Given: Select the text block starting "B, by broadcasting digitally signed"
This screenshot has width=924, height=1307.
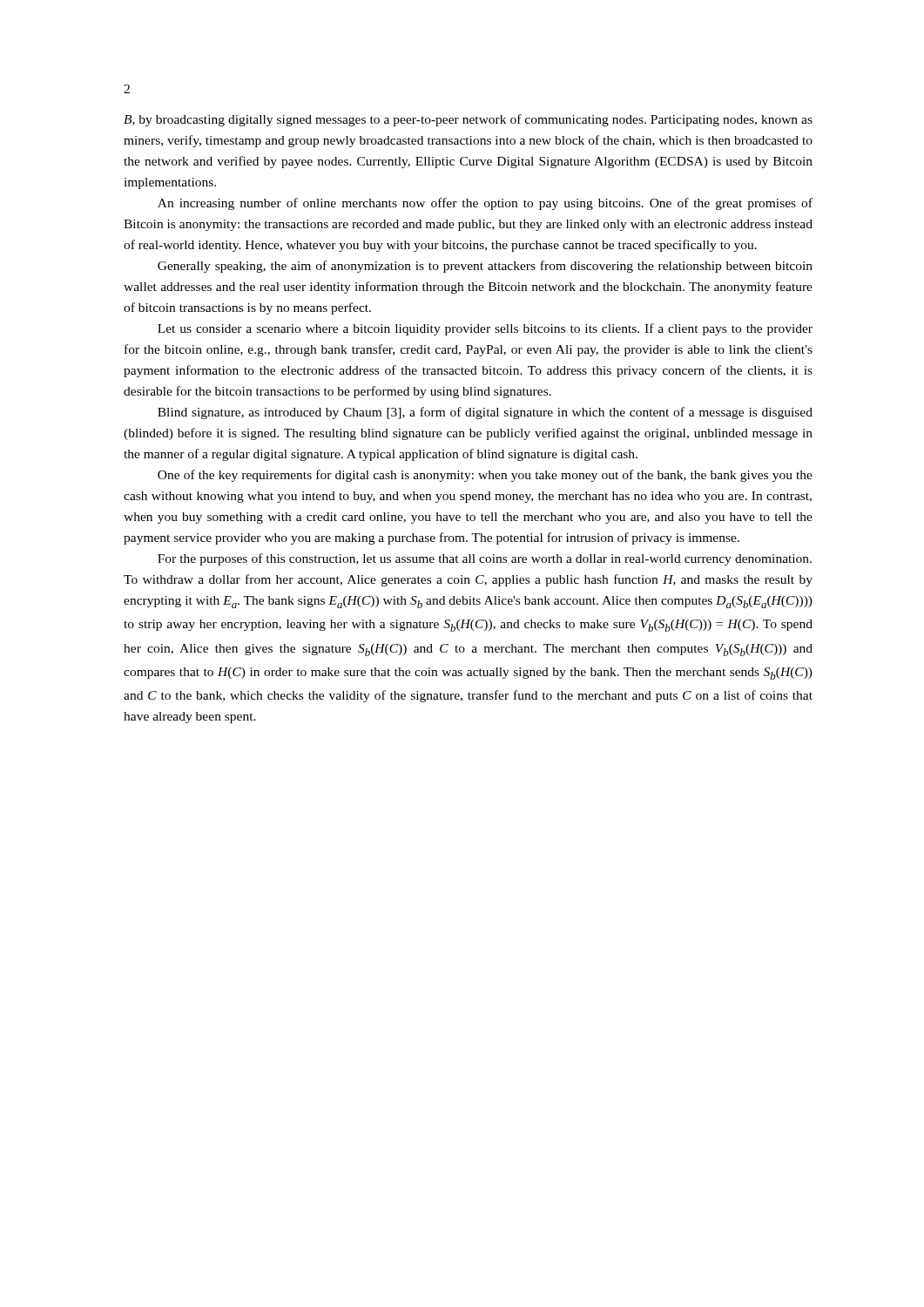Looking at the screenshot, I should pos(468,150).
